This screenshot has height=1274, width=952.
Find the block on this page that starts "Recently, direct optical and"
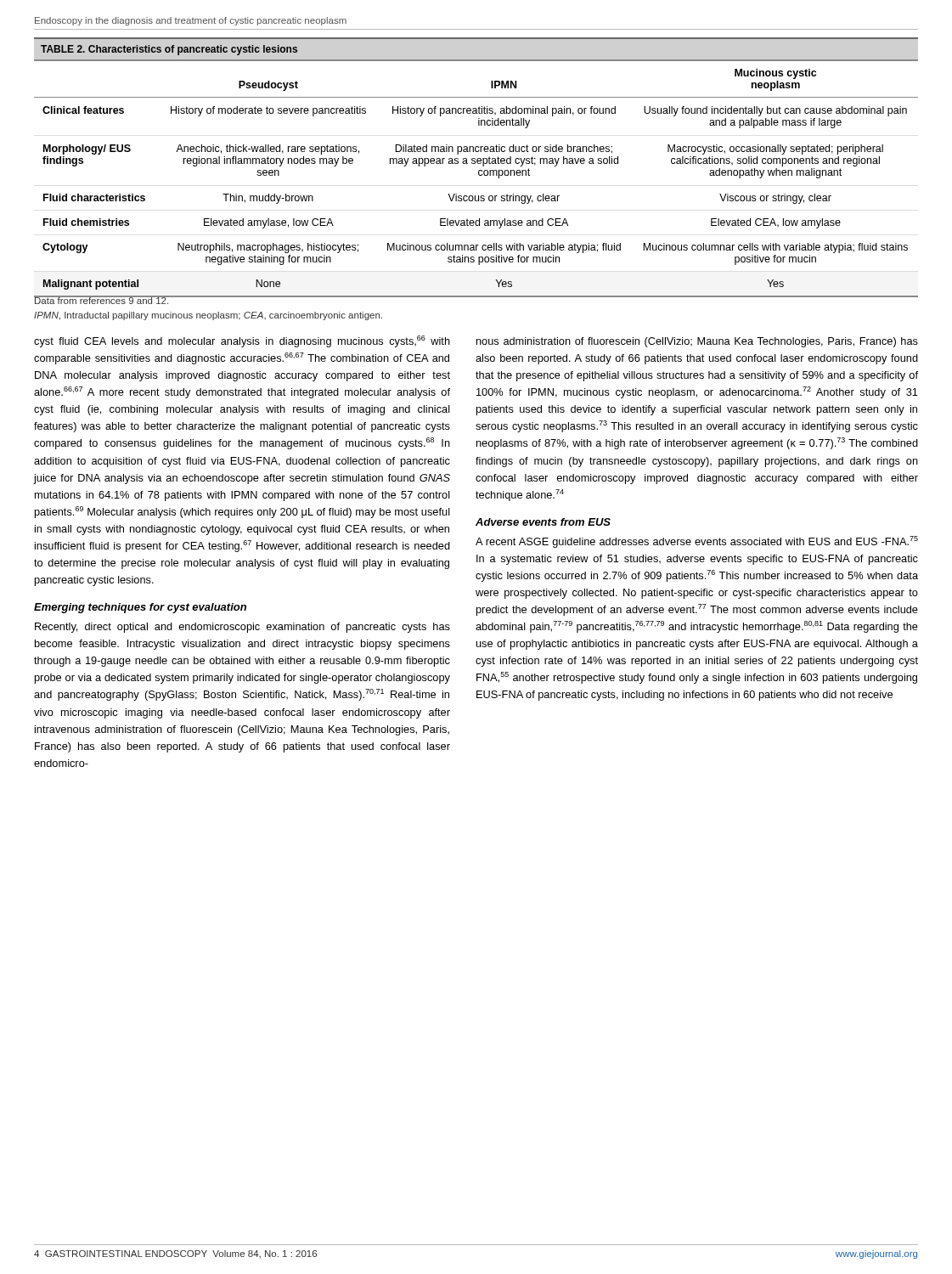click(x=242, y=695)
